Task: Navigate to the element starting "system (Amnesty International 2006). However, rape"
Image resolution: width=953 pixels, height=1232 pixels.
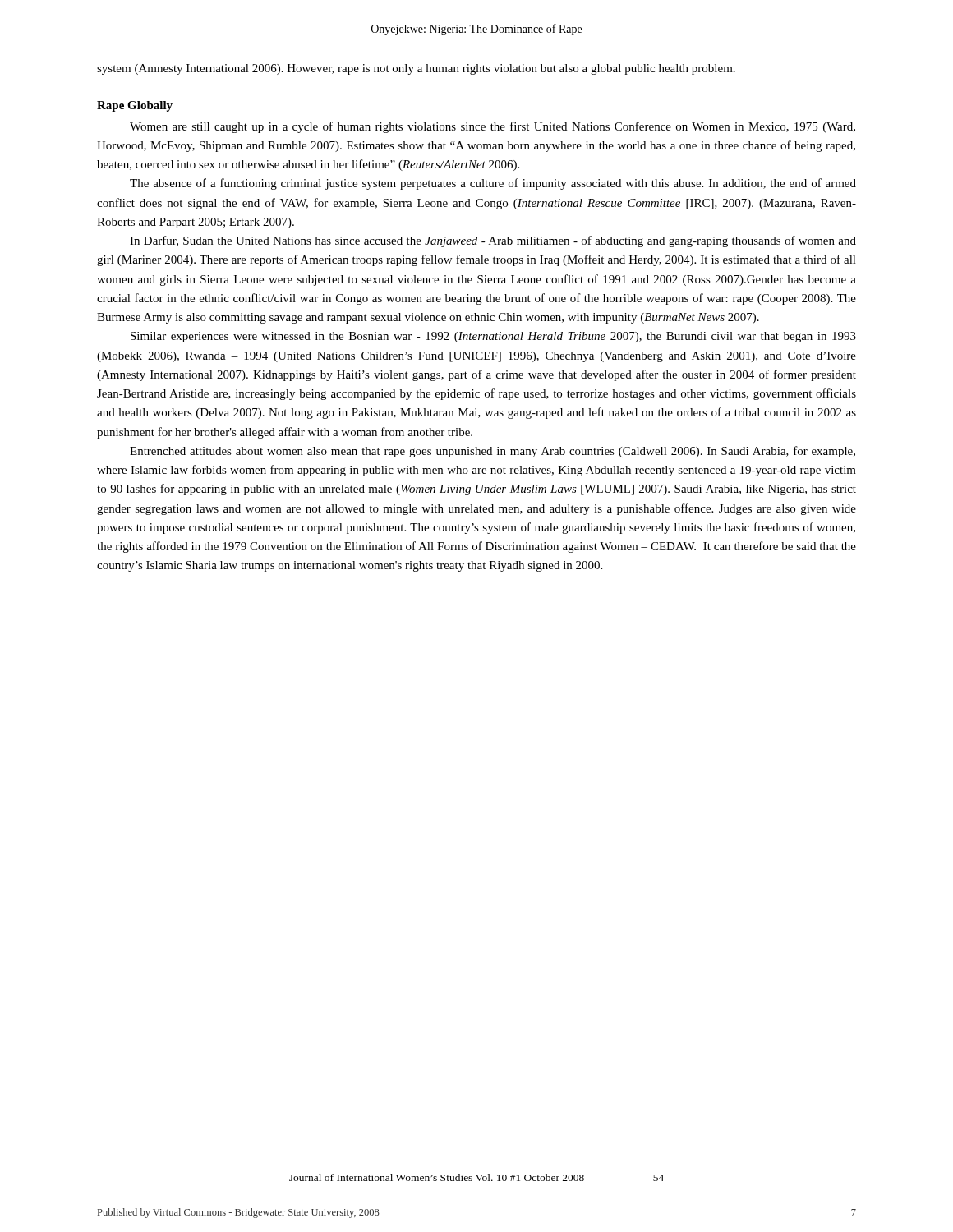Action: click(x=416, y=68)
